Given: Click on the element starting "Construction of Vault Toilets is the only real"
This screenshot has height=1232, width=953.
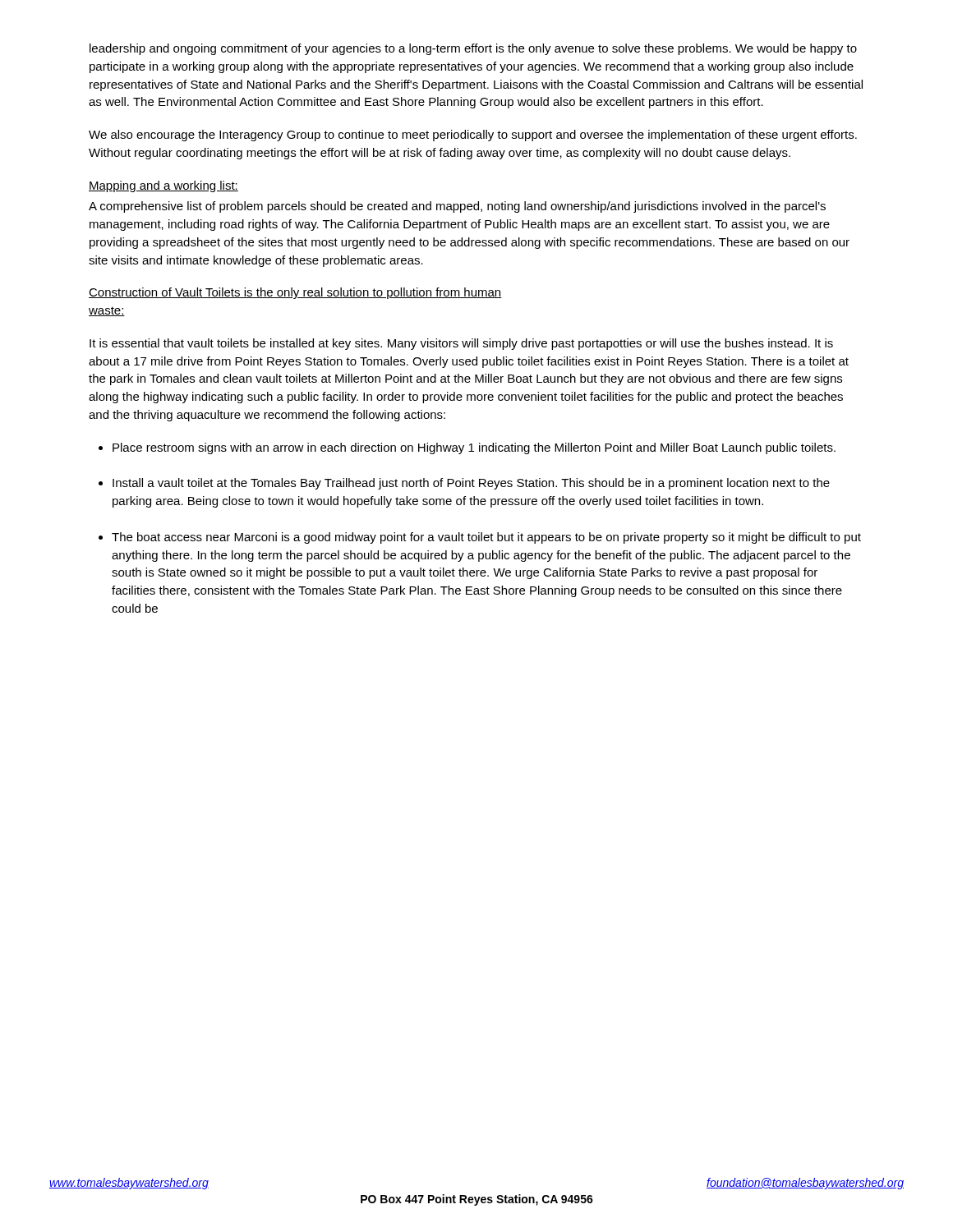Looking at the screenshot, I should (x=295, y=301).
